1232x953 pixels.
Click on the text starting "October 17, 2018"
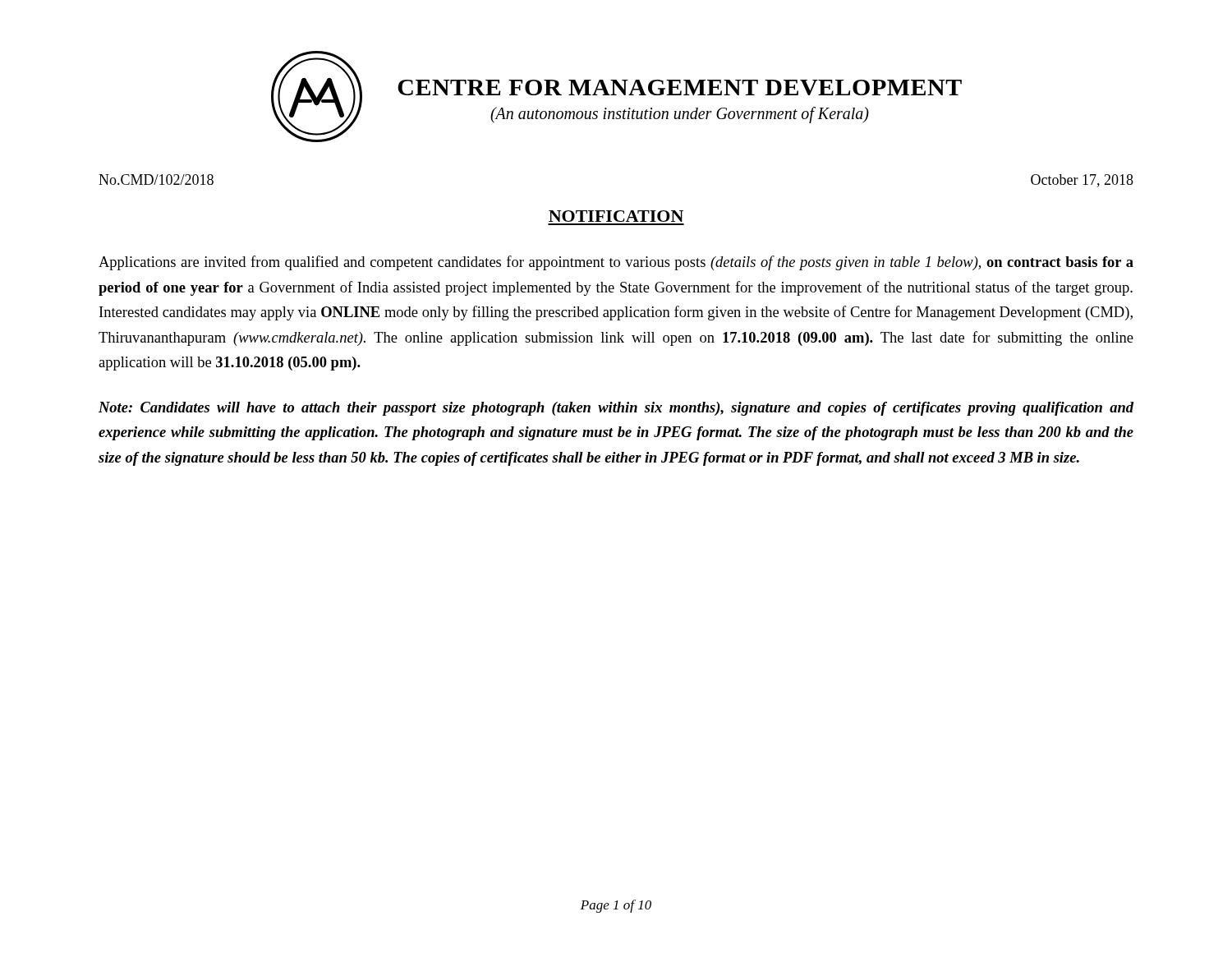click(x=1082, y=180)
